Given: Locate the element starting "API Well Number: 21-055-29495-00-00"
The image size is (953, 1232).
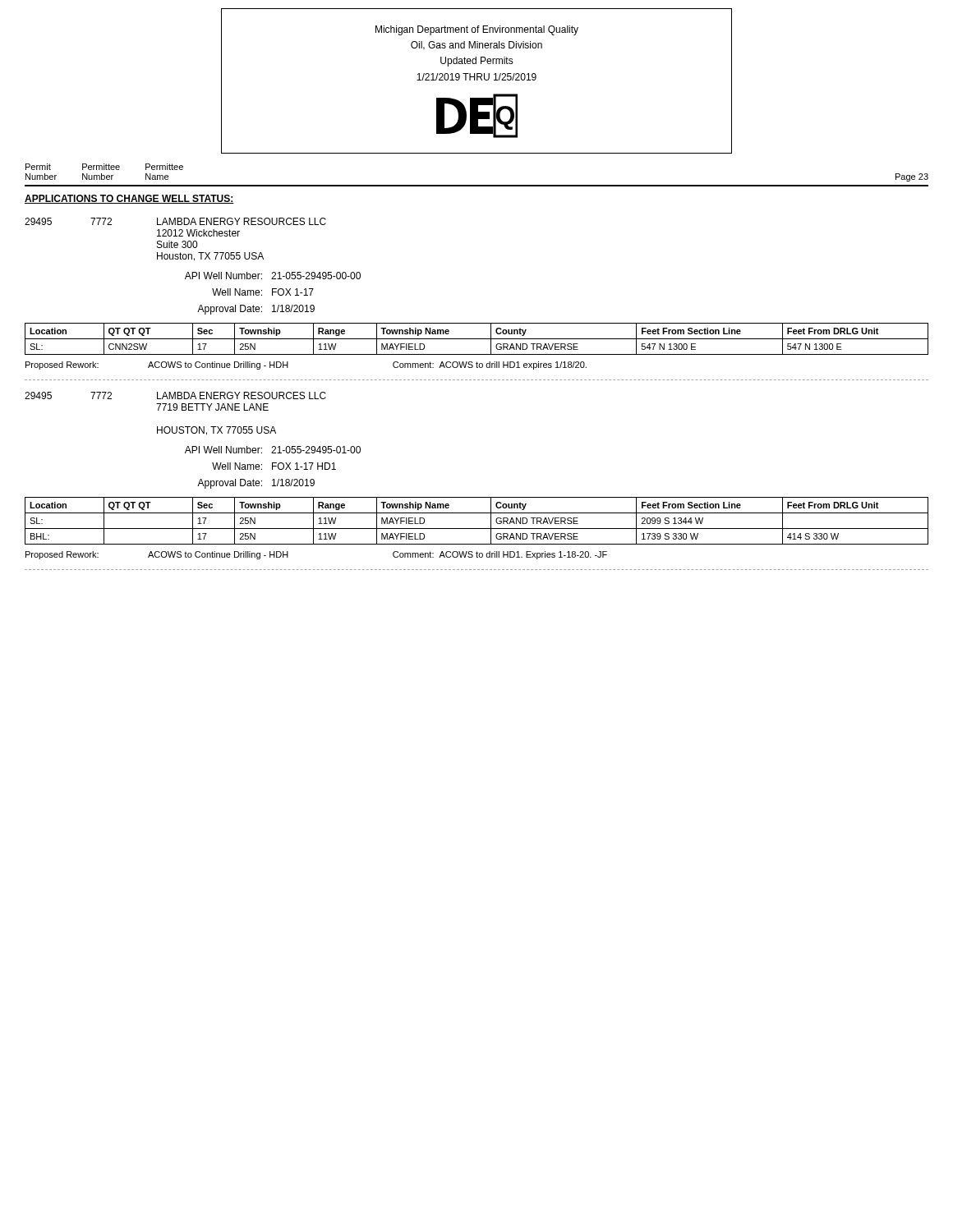Looking at the screenshot, I should coord(250,276).
